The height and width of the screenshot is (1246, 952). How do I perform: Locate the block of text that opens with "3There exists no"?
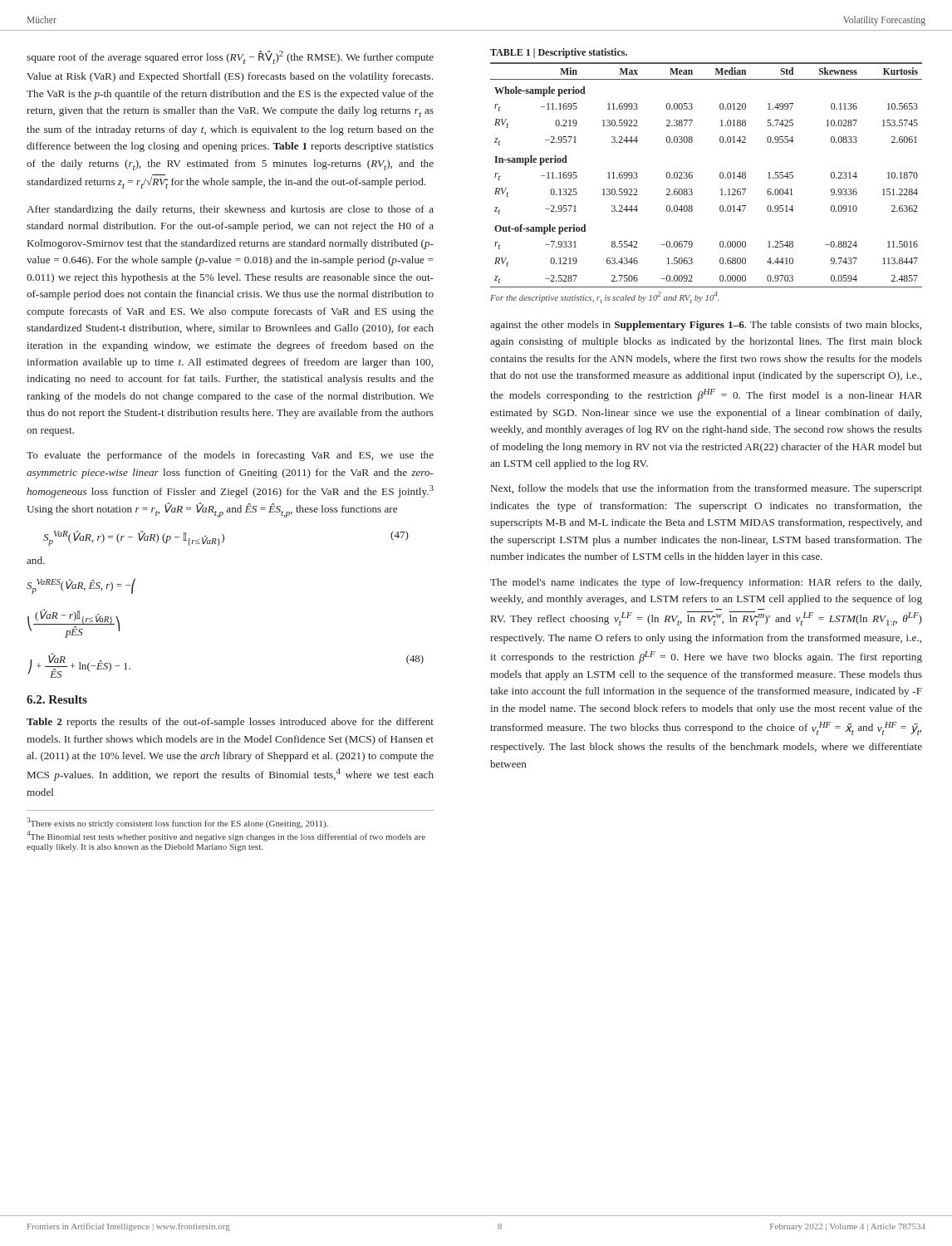tap(230, 834)
